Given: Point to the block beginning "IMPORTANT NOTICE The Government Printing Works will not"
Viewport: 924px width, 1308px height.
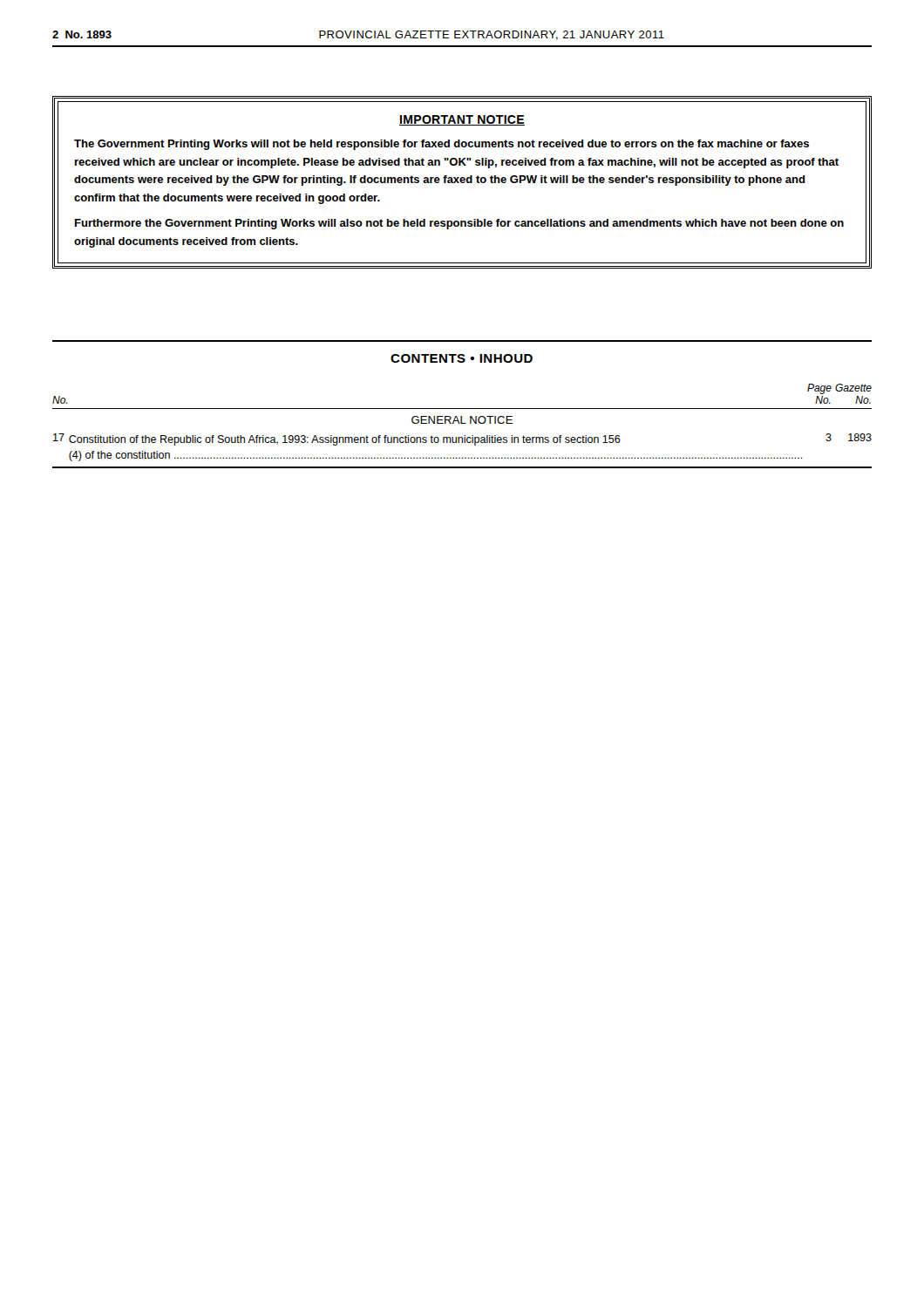Looking at the screenshot, I should point(462,182).
